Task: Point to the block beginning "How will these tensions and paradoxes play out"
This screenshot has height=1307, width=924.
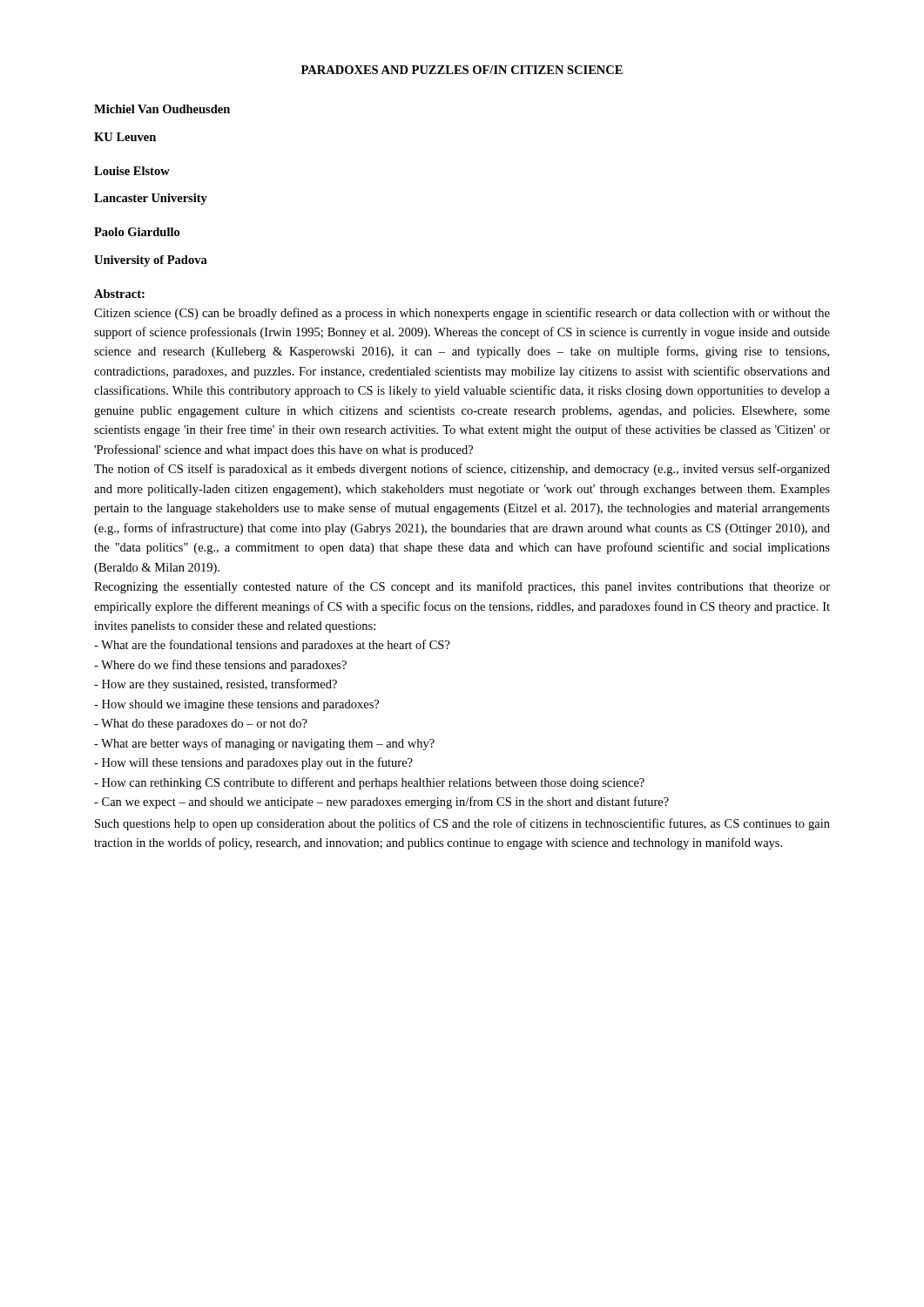Action: pyautogui.click(x=253, y=763)
